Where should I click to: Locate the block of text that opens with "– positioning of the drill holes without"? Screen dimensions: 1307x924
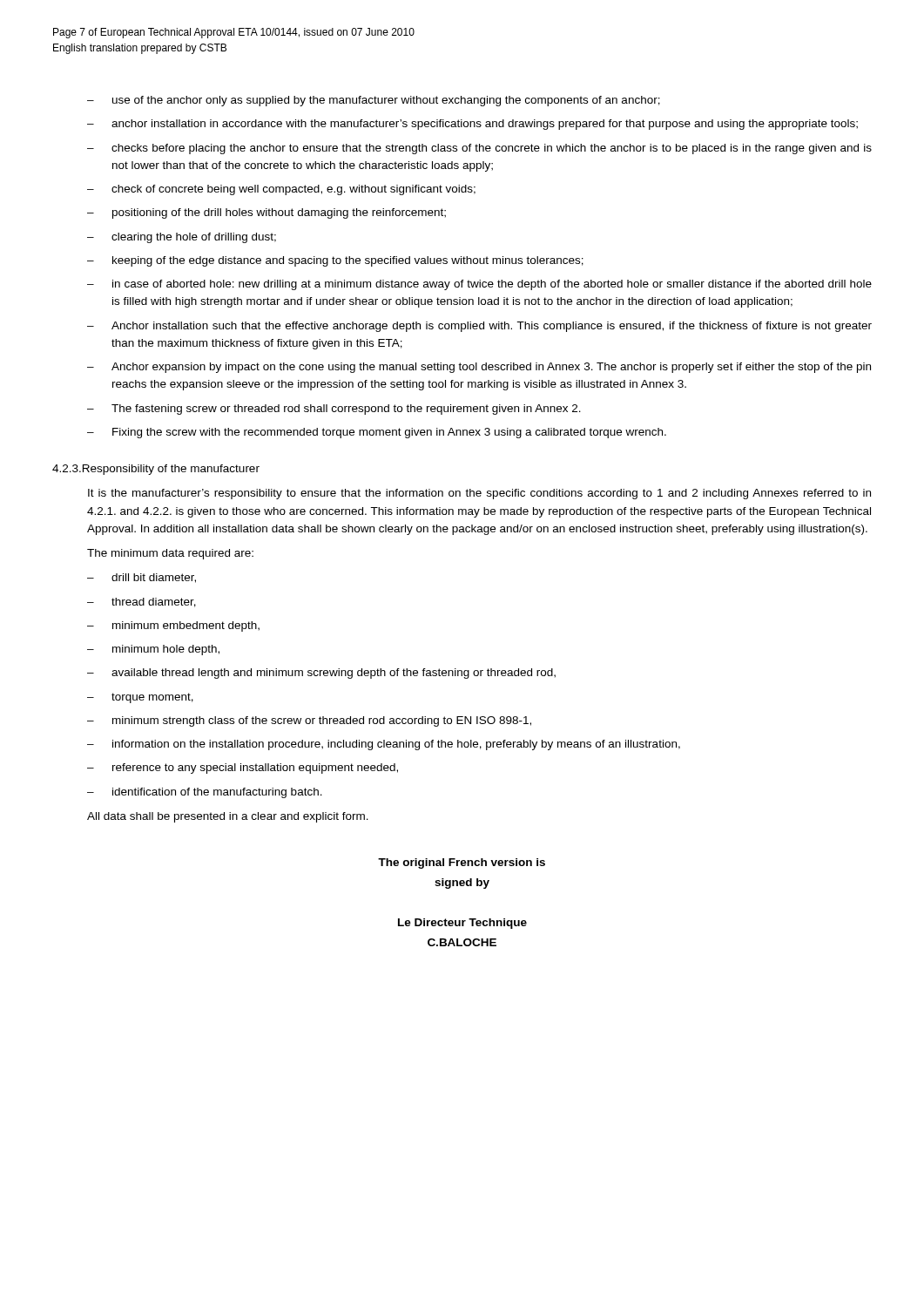[x=266, y=213]
